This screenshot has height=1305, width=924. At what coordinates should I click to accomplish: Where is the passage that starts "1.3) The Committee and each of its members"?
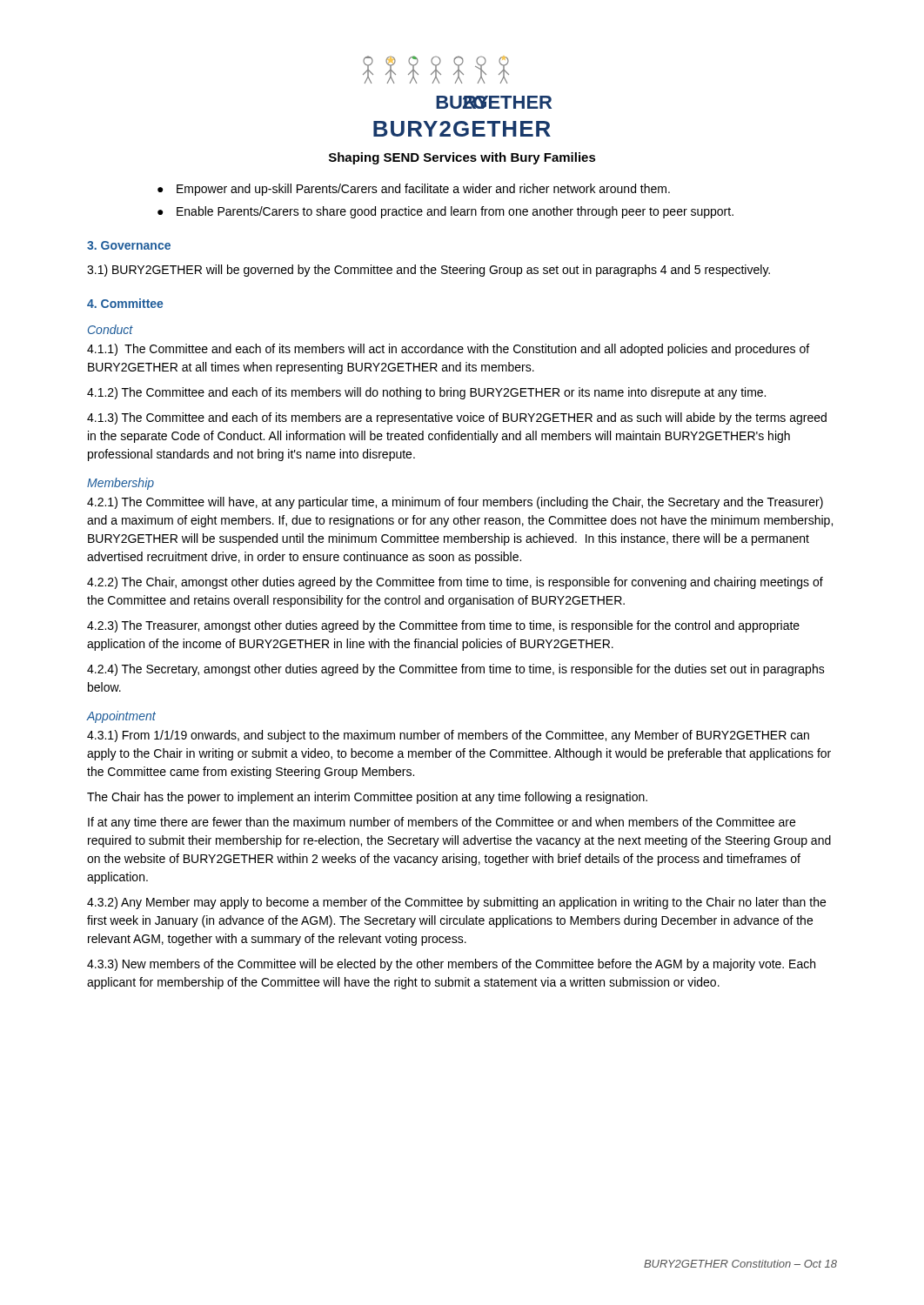point(457,436)
